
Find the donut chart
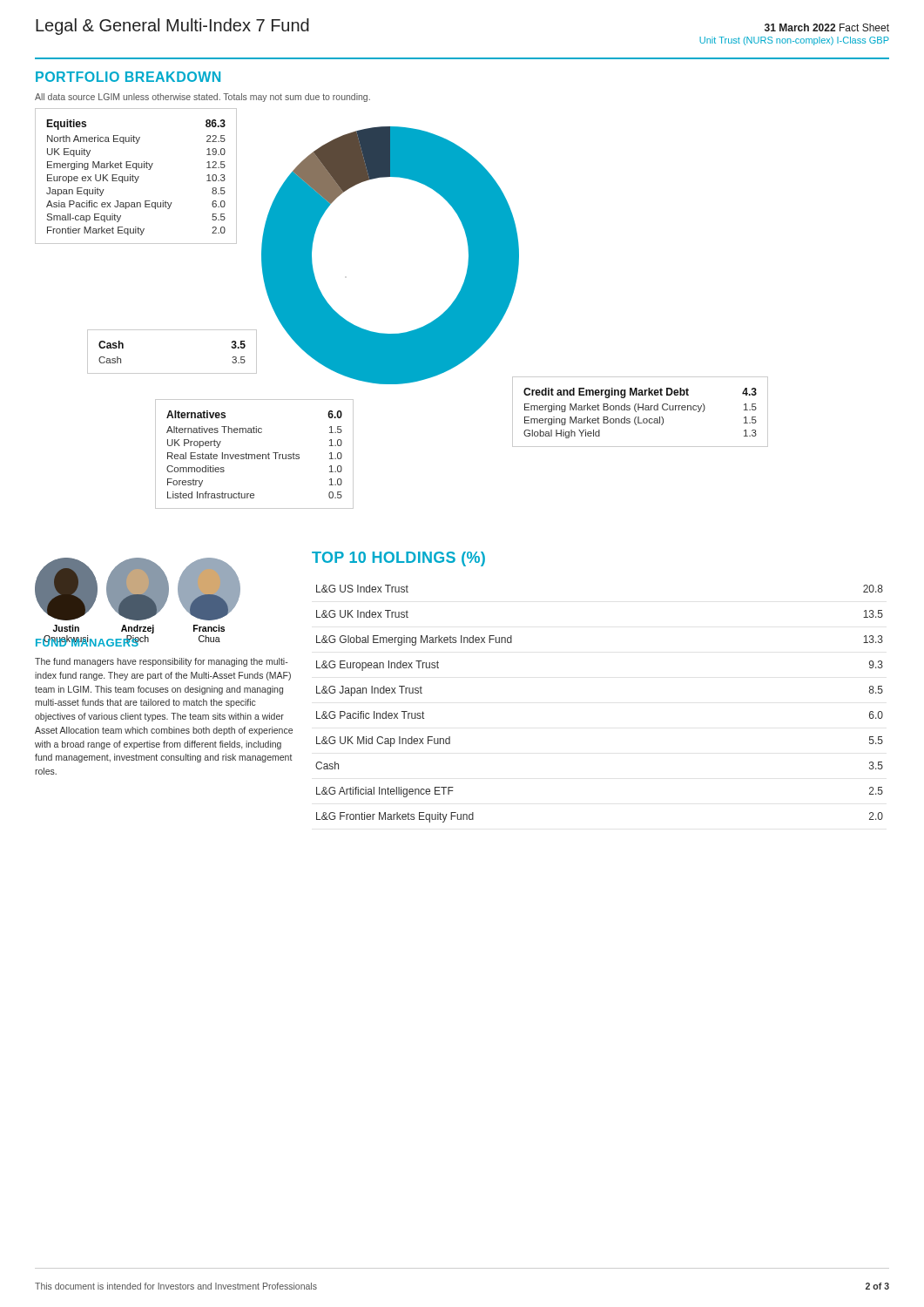tap(390, 260)
